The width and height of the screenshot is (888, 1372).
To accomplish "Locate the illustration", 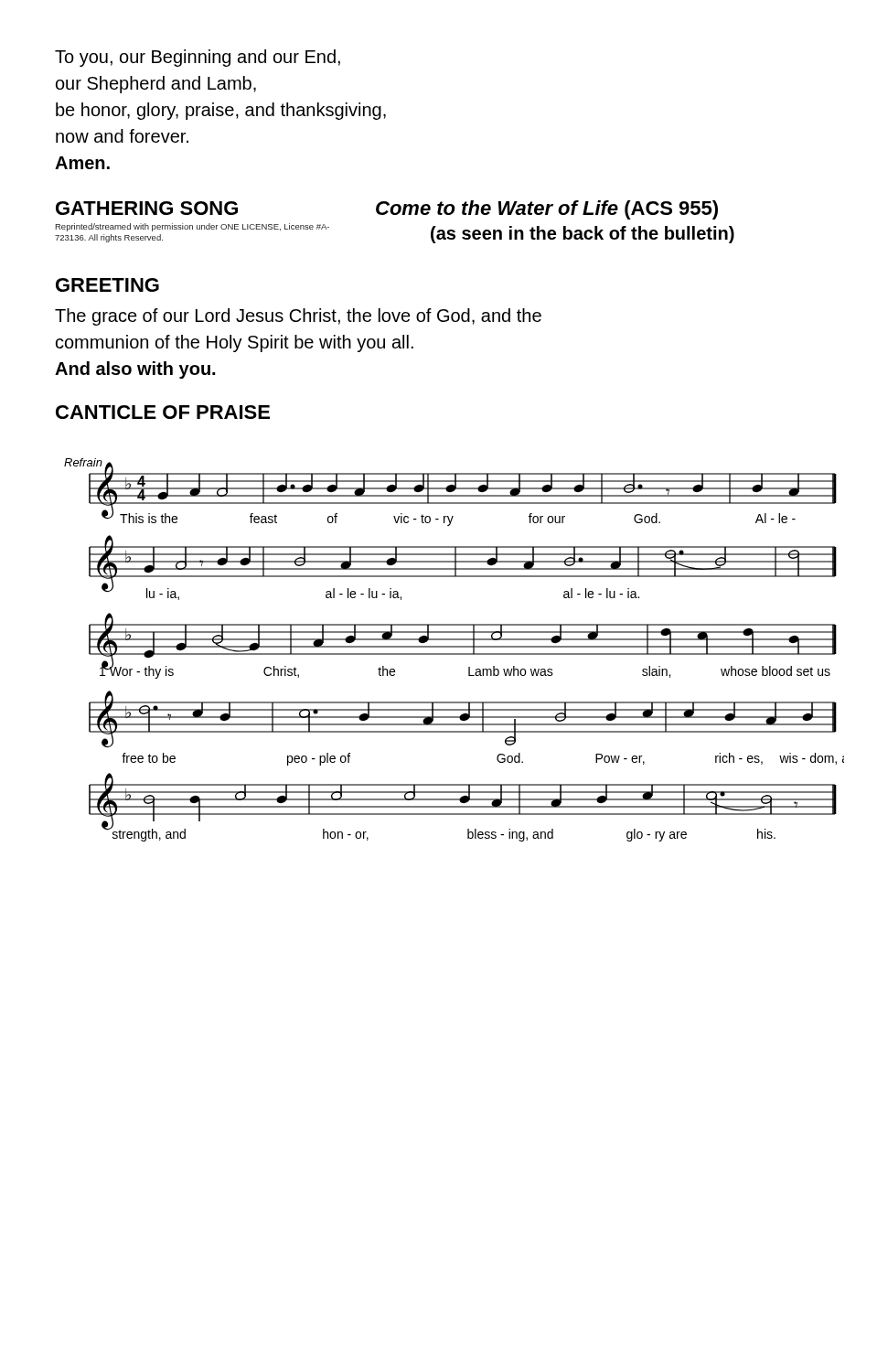I will (x=448, y=726).
